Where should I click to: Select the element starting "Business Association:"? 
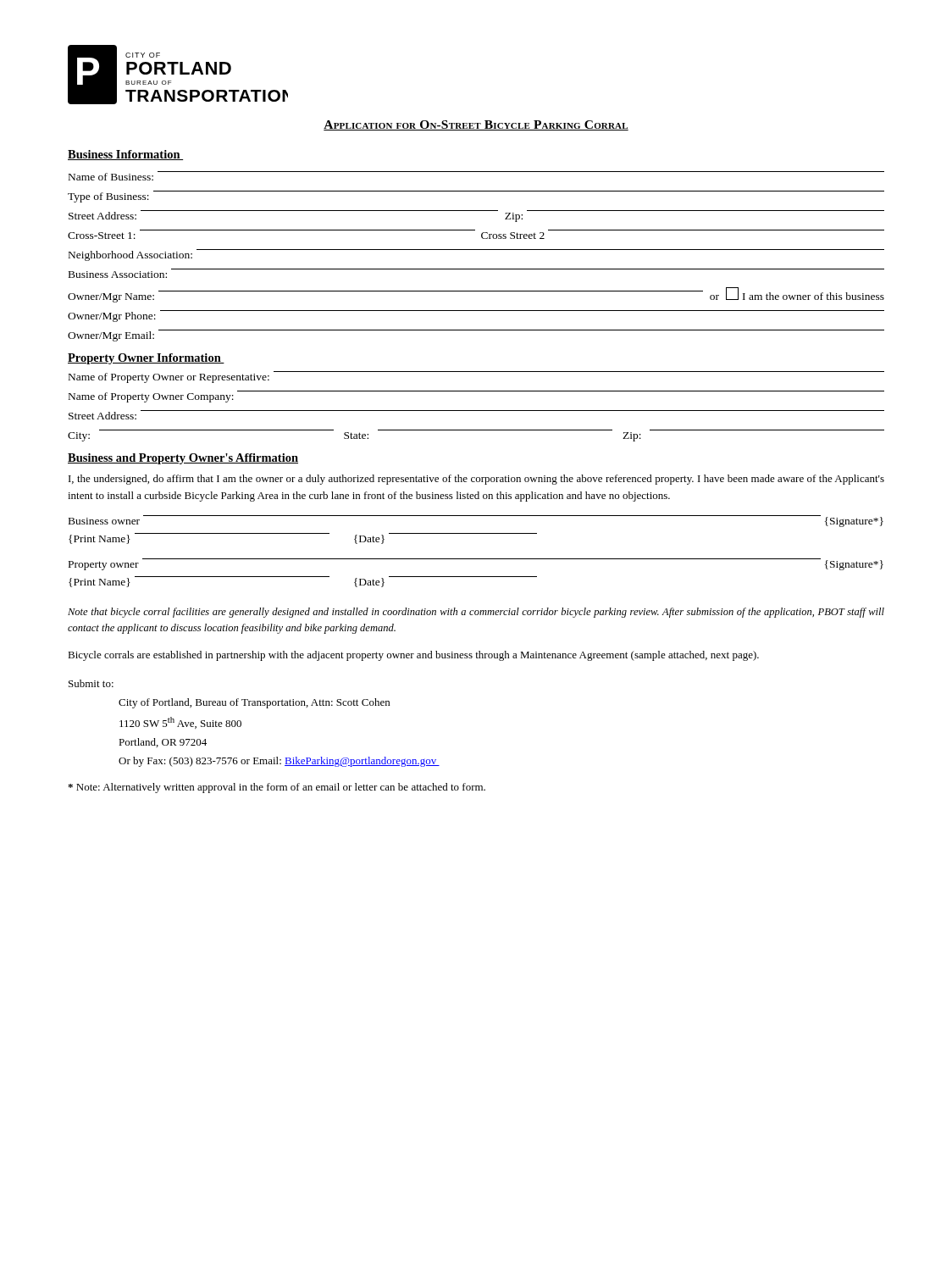(476, 275)
